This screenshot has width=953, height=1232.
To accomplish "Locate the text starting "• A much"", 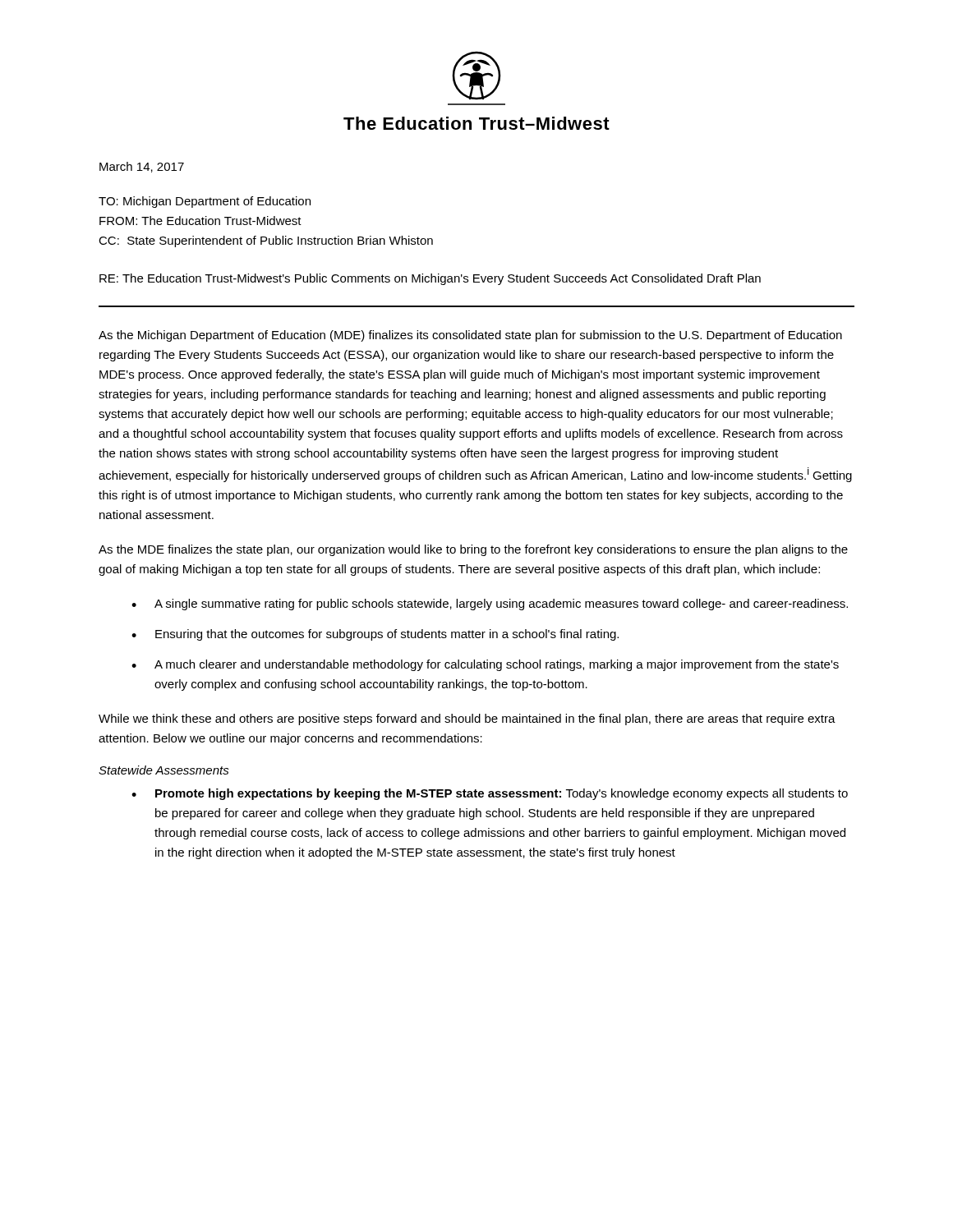I will 493,675.
